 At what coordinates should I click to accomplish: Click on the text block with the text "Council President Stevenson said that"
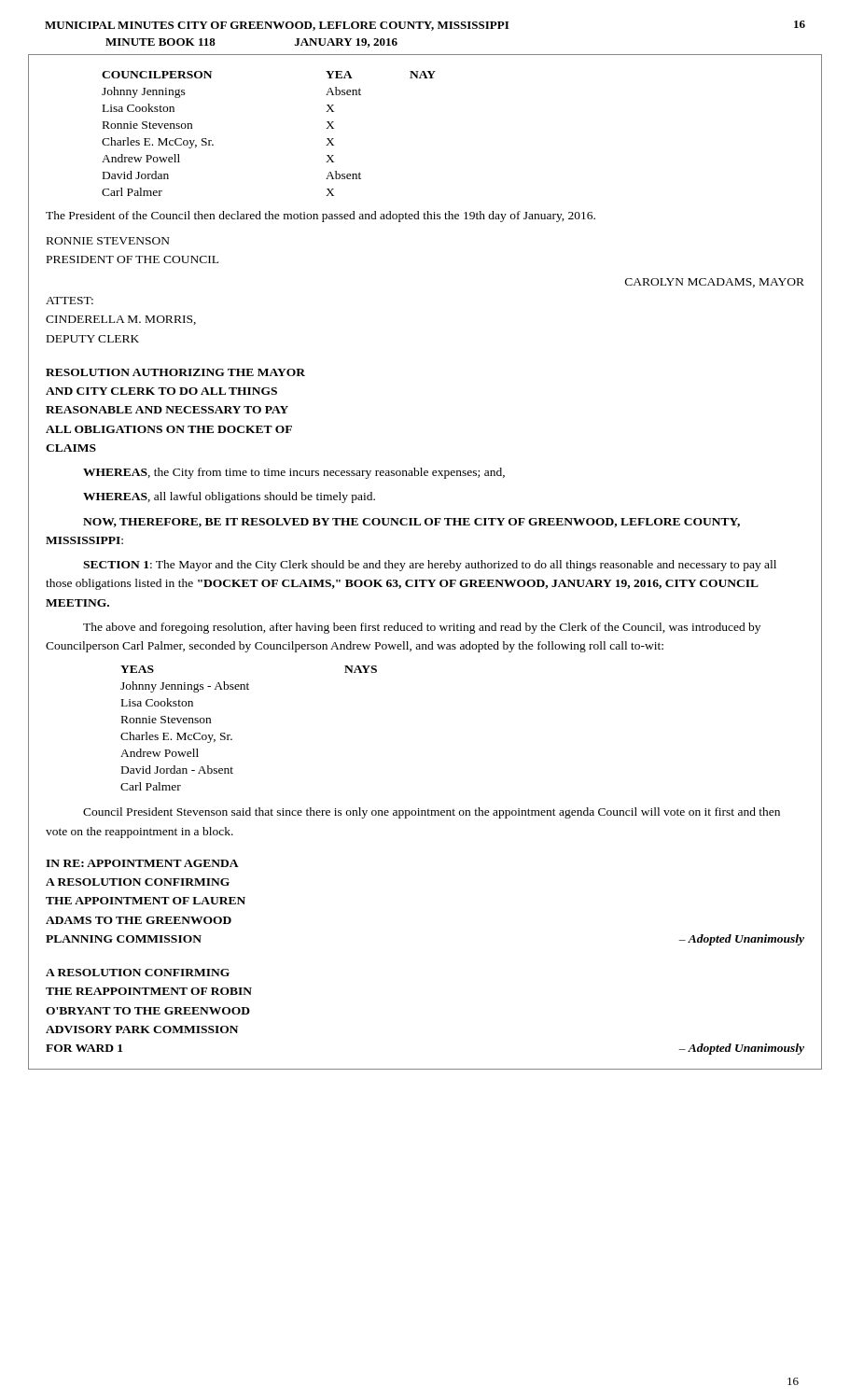pyautogui.click(x=413, y=821)
